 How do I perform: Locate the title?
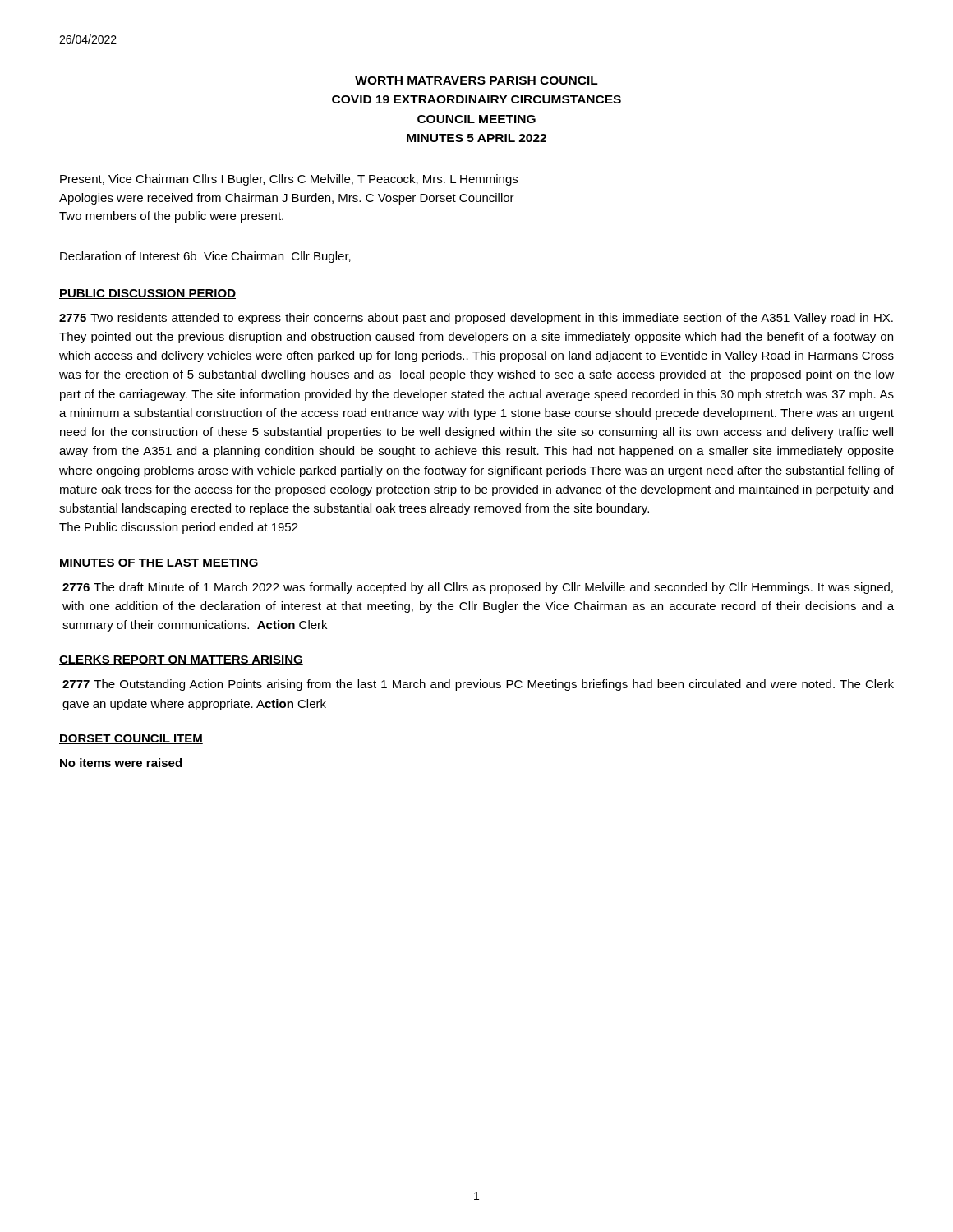point(476,109)
